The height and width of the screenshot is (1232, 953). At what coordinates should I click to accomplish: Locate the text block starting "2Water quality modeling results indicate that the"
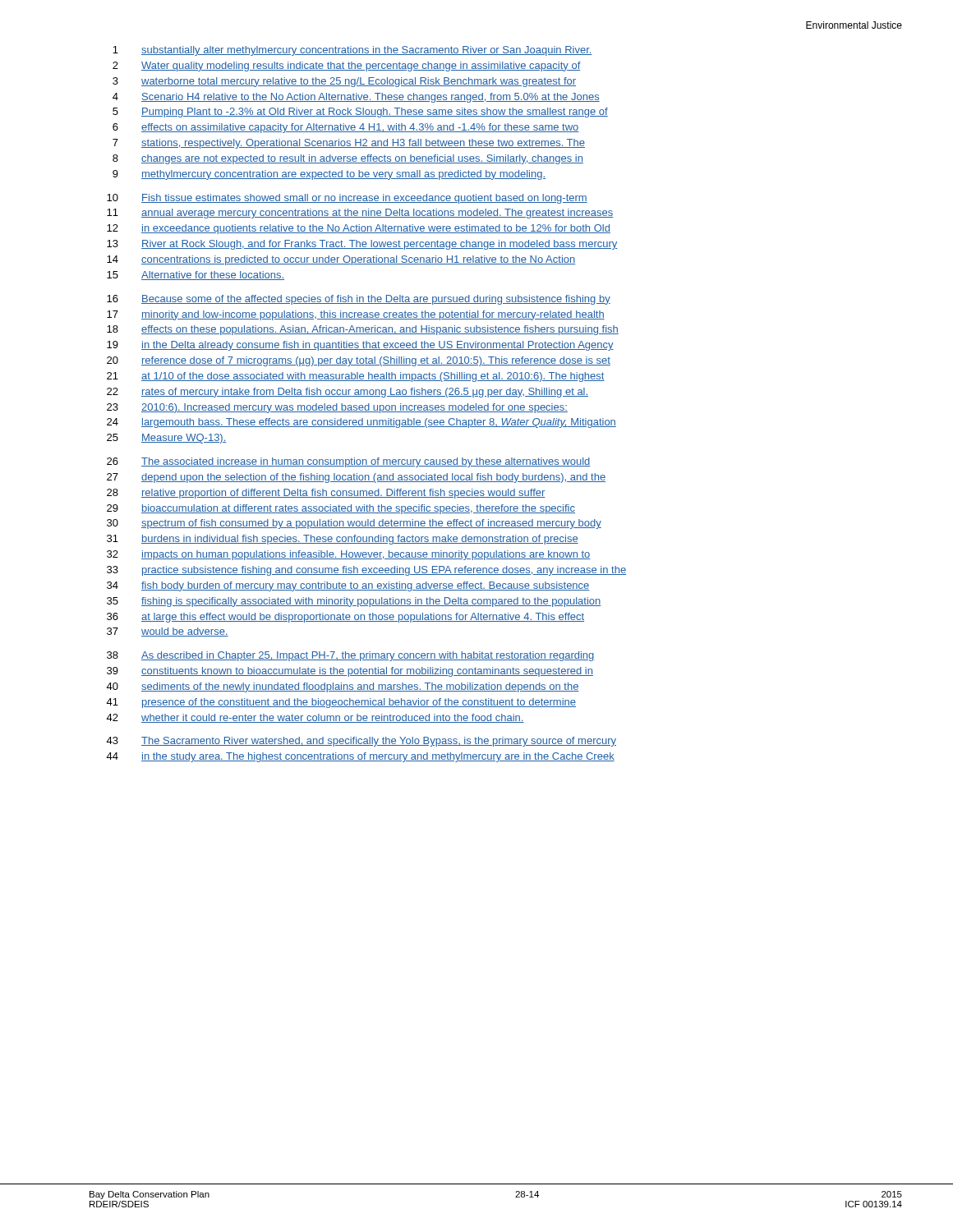coord(334,66)
